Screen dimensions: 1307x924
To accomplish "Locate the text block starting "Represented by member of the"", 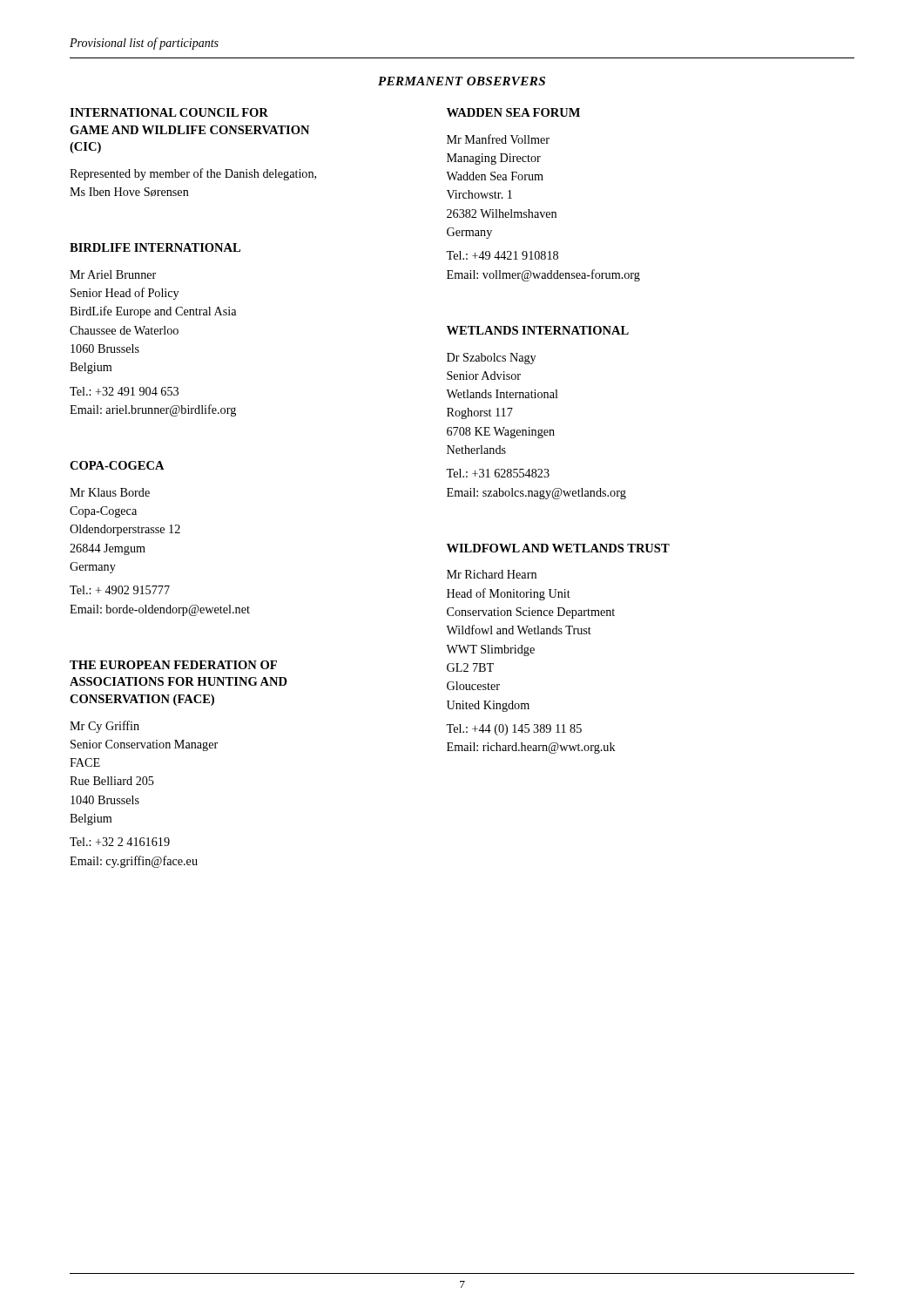I will 250,183.
